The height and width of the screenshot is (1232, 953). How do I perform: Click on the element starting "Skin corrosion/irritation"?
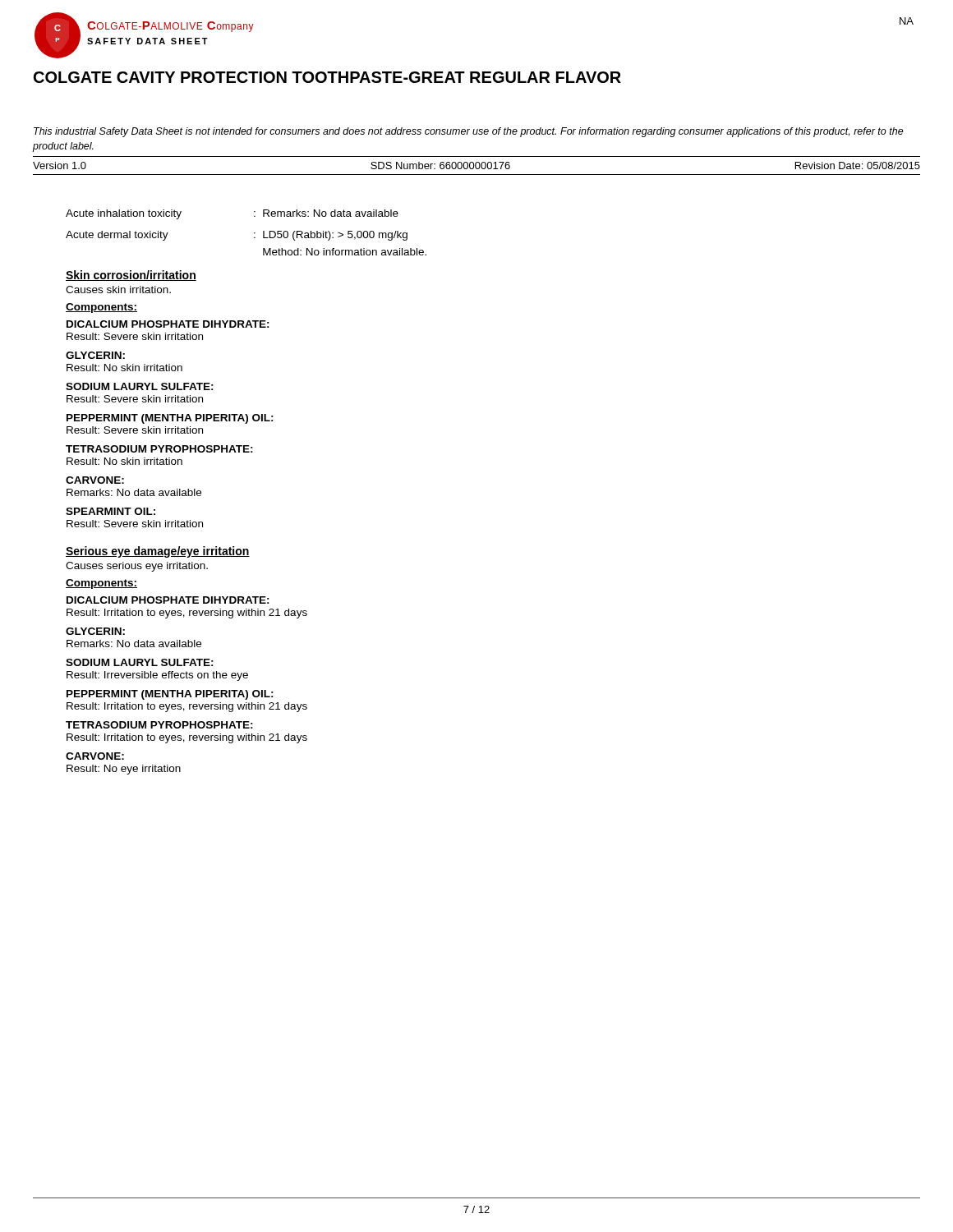(131, 275)
